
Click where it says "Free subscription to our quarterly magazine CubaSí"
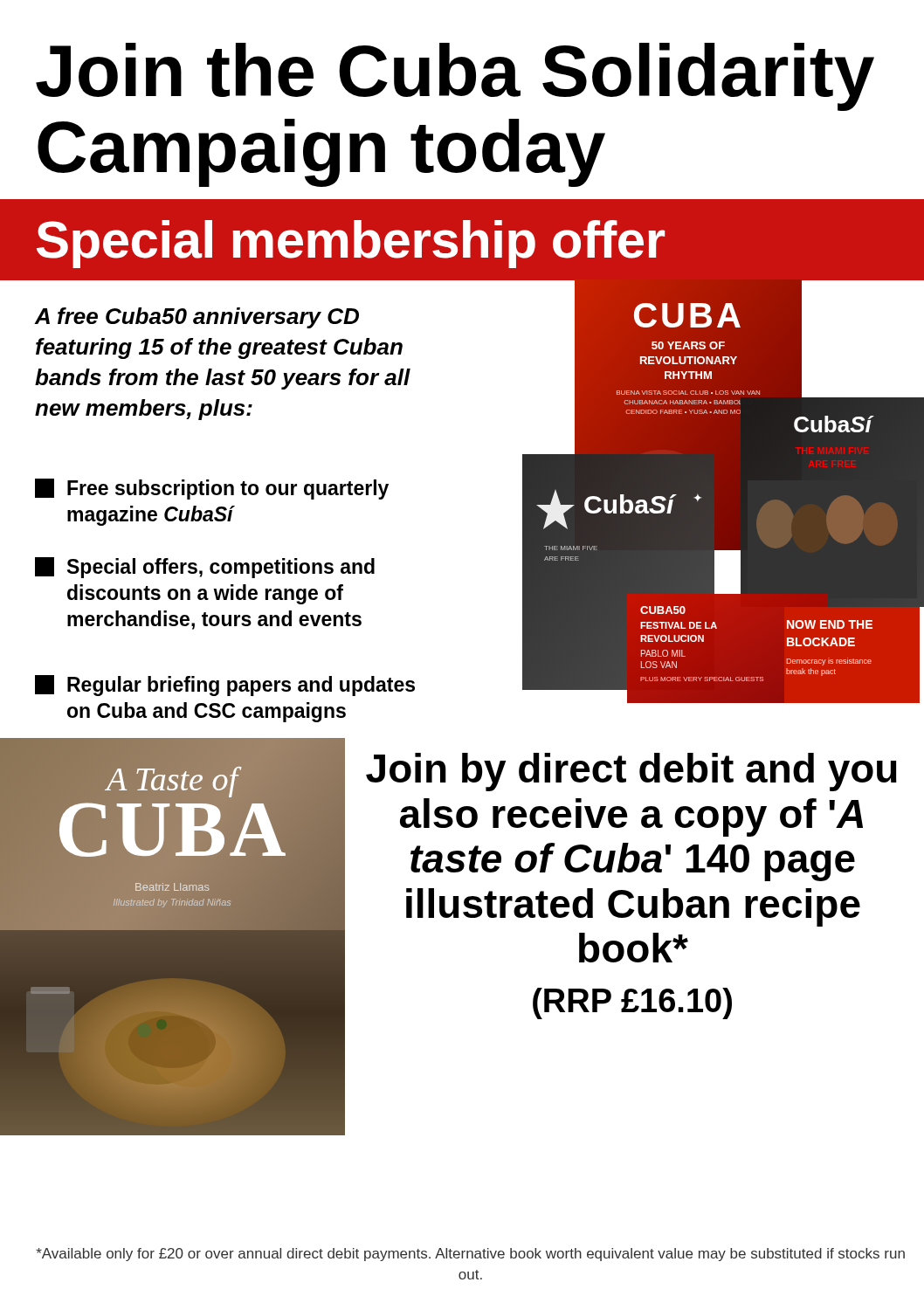(236, 502)
